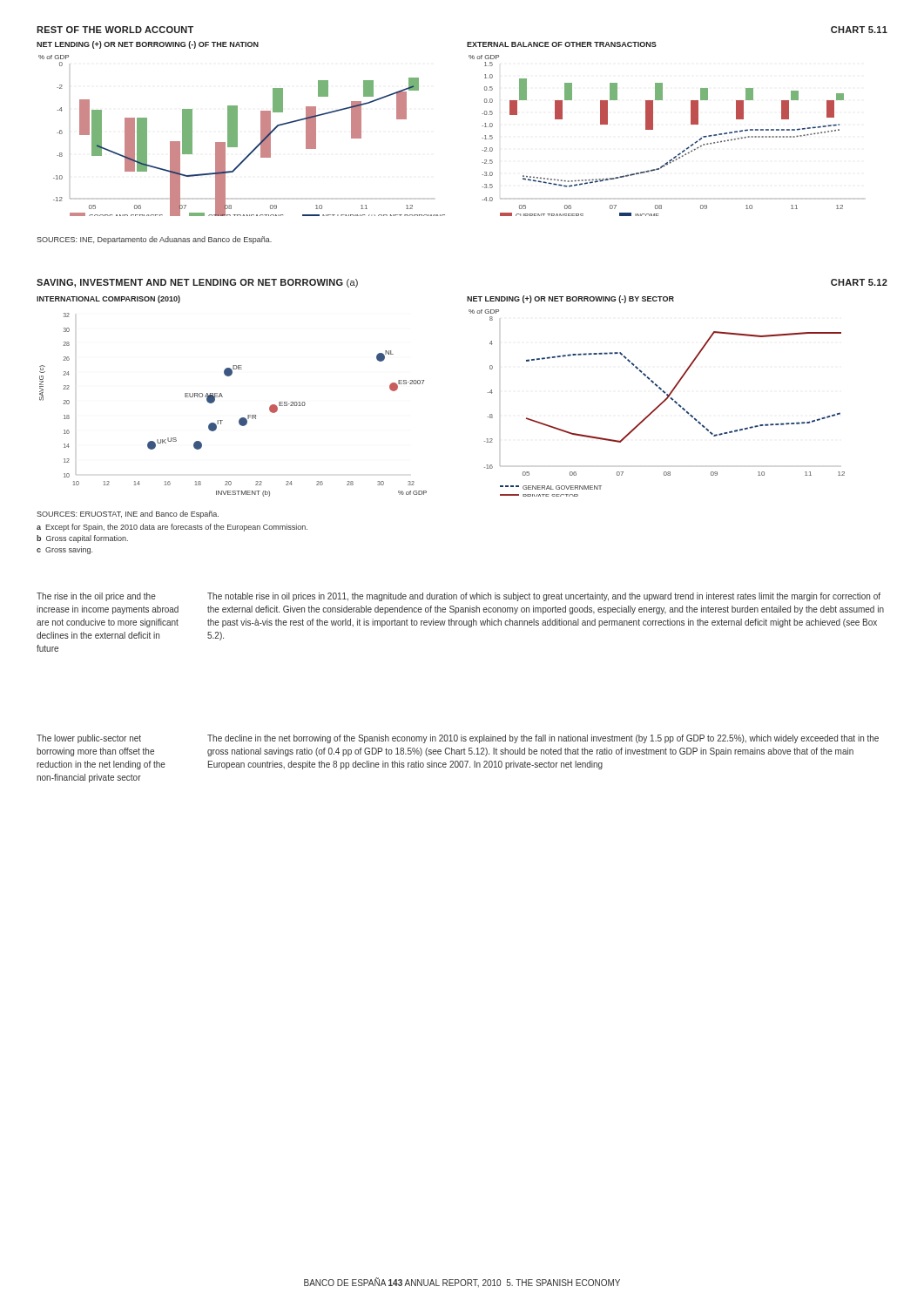Image resolution: width=924 pixels, height=1307 pixels.
Task: Locate the list item with the text "b Gross capital"
Action: click(x=83, y=538)
